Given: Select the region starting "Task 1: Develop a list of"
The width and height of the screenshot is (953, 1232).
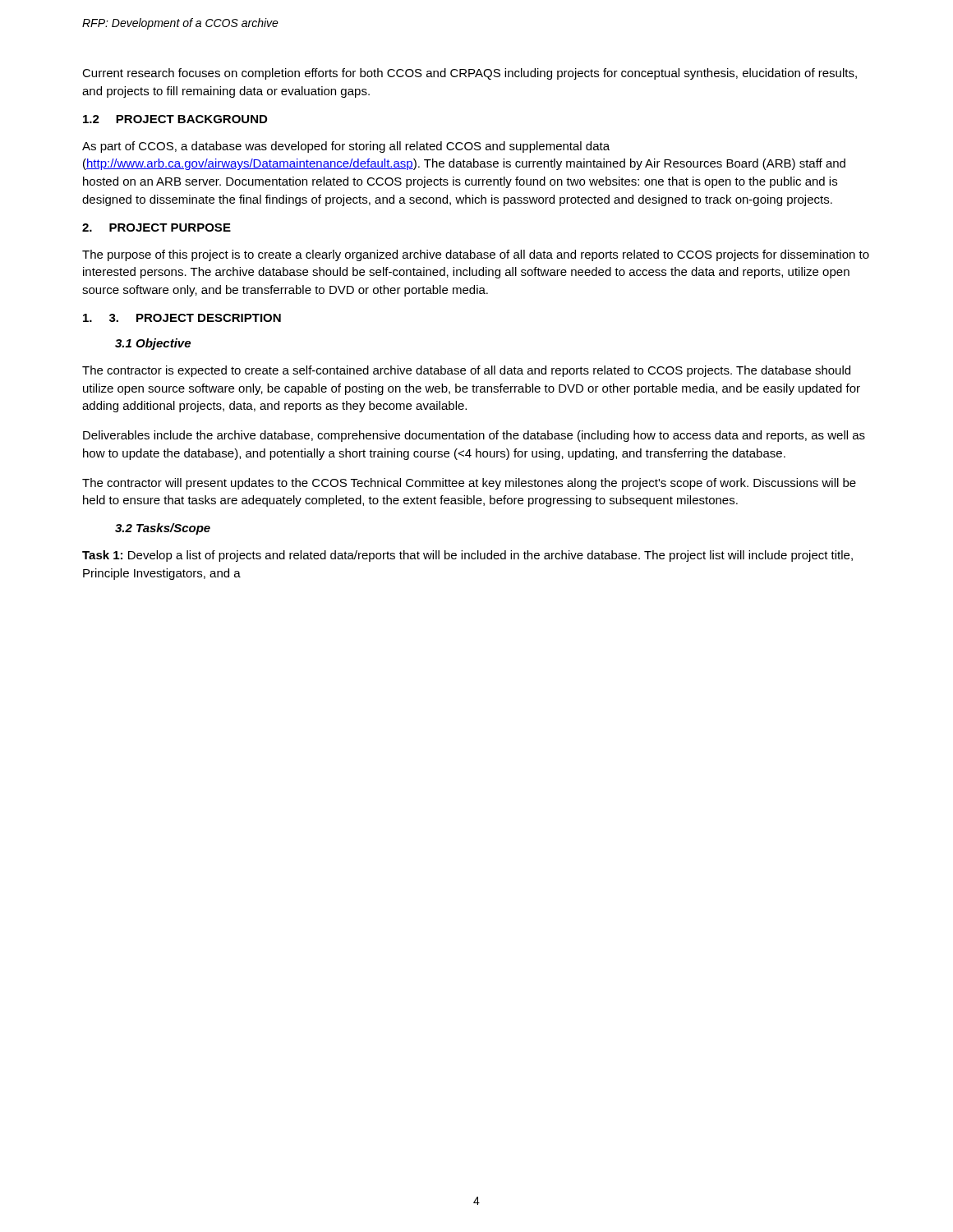Looking at the screenshot, I should pos(476,564).
